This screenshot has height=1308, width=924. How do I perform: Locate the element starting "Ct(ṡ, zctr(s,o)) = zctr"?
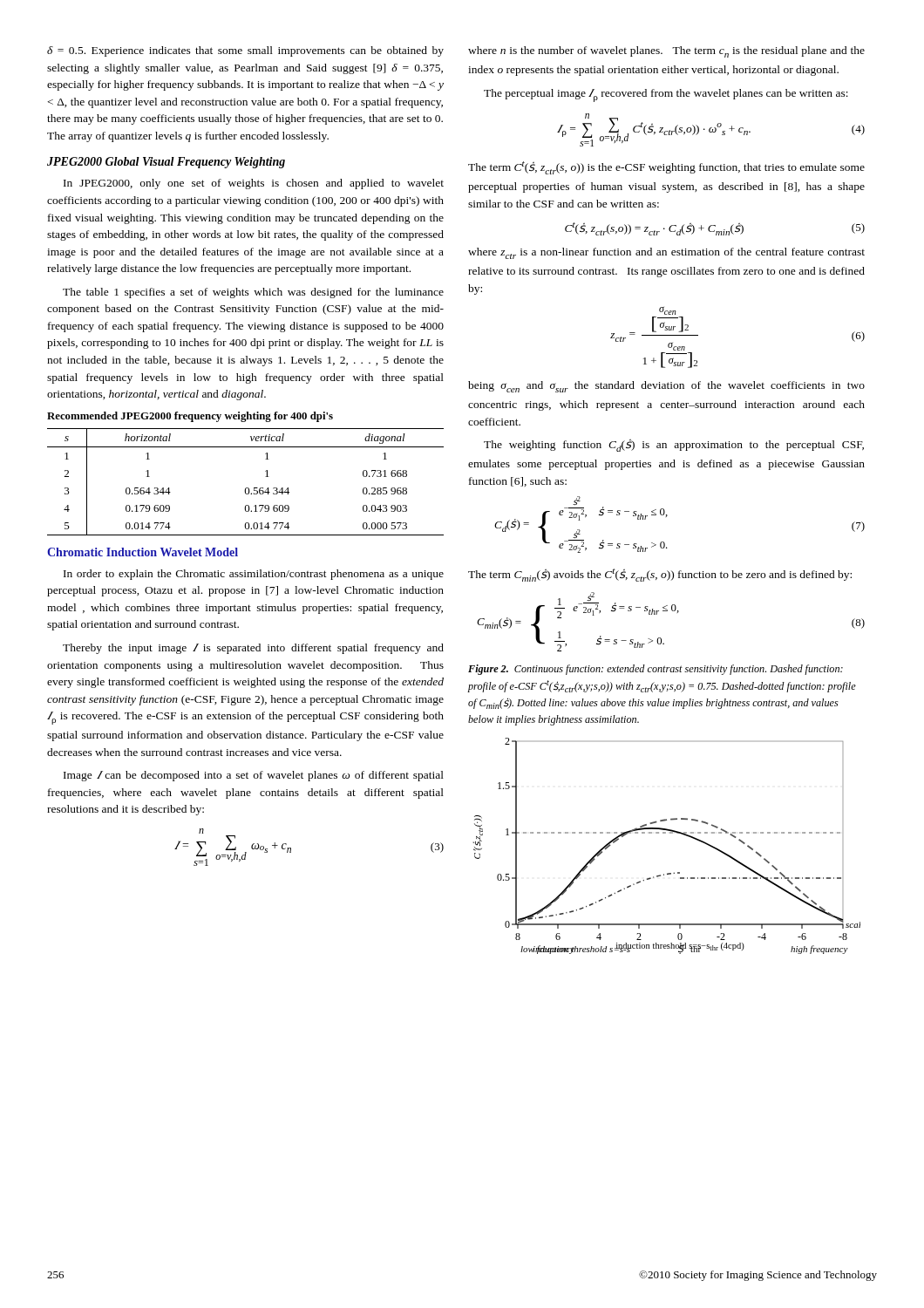tap(666, 227)
